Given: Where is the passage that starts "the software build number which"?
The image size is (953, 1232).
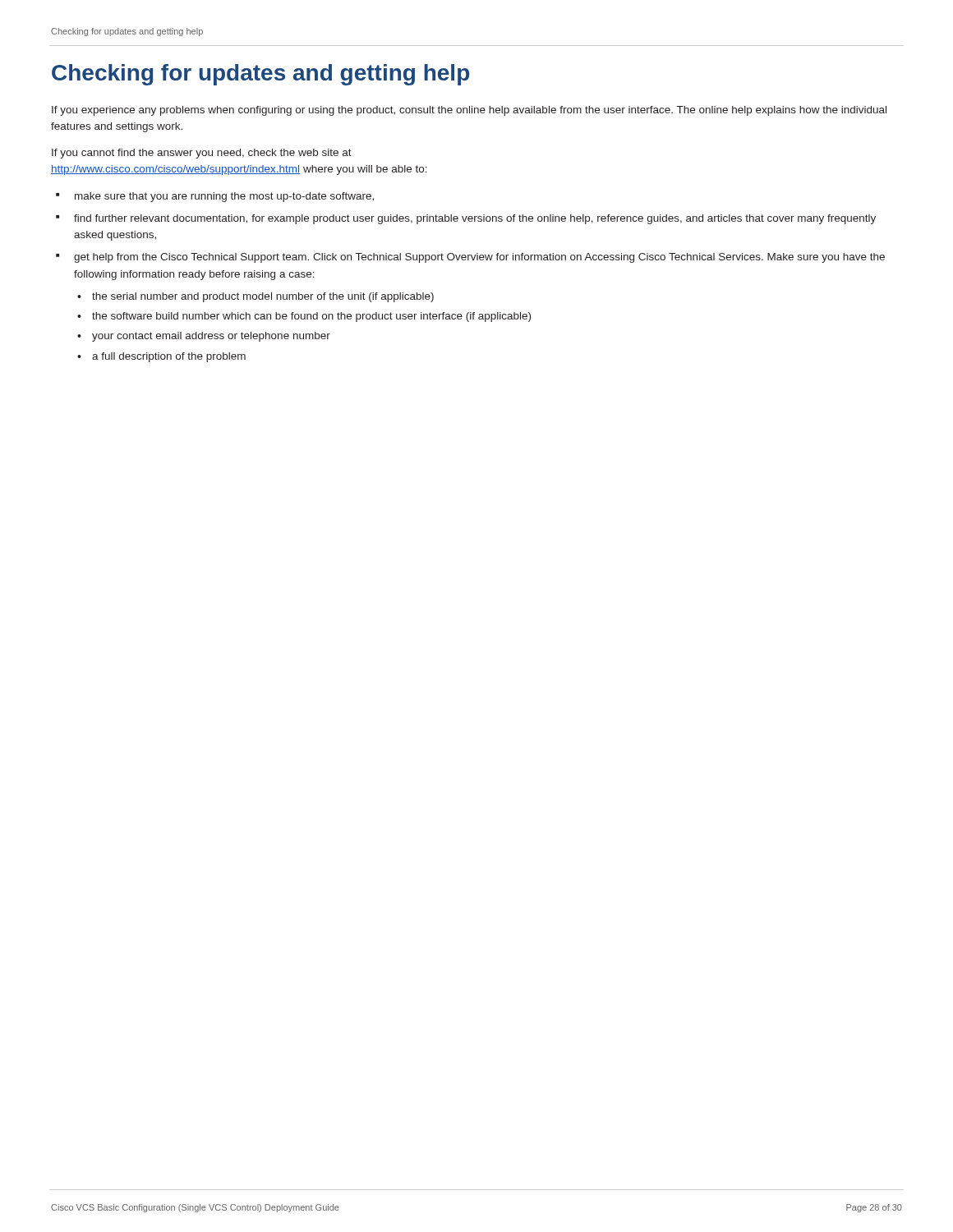Looking at the screenshot, I should [312, 316].
